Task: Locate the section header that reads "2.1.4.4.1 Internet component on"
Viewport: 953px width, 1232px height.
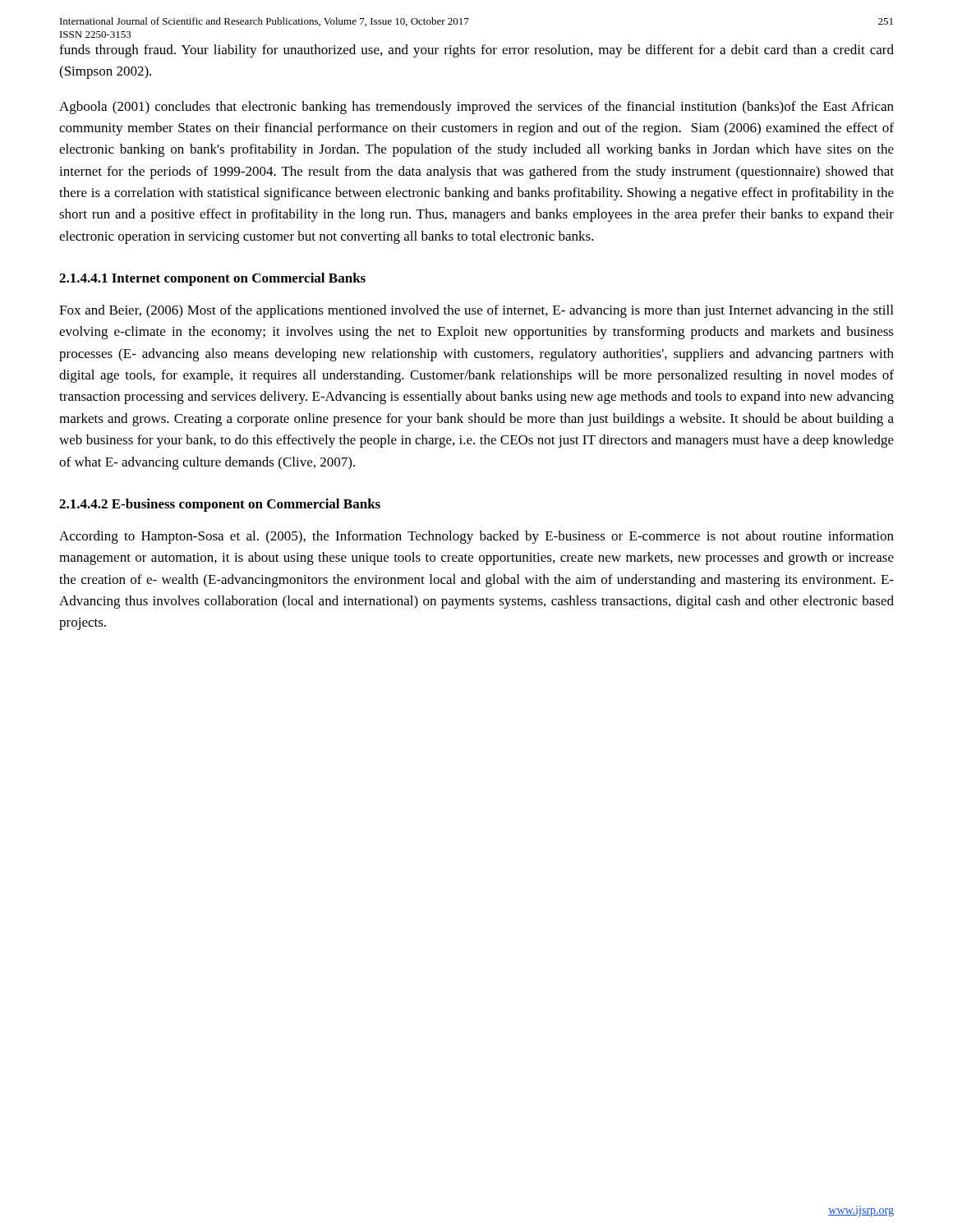Action: coord(212,278)
